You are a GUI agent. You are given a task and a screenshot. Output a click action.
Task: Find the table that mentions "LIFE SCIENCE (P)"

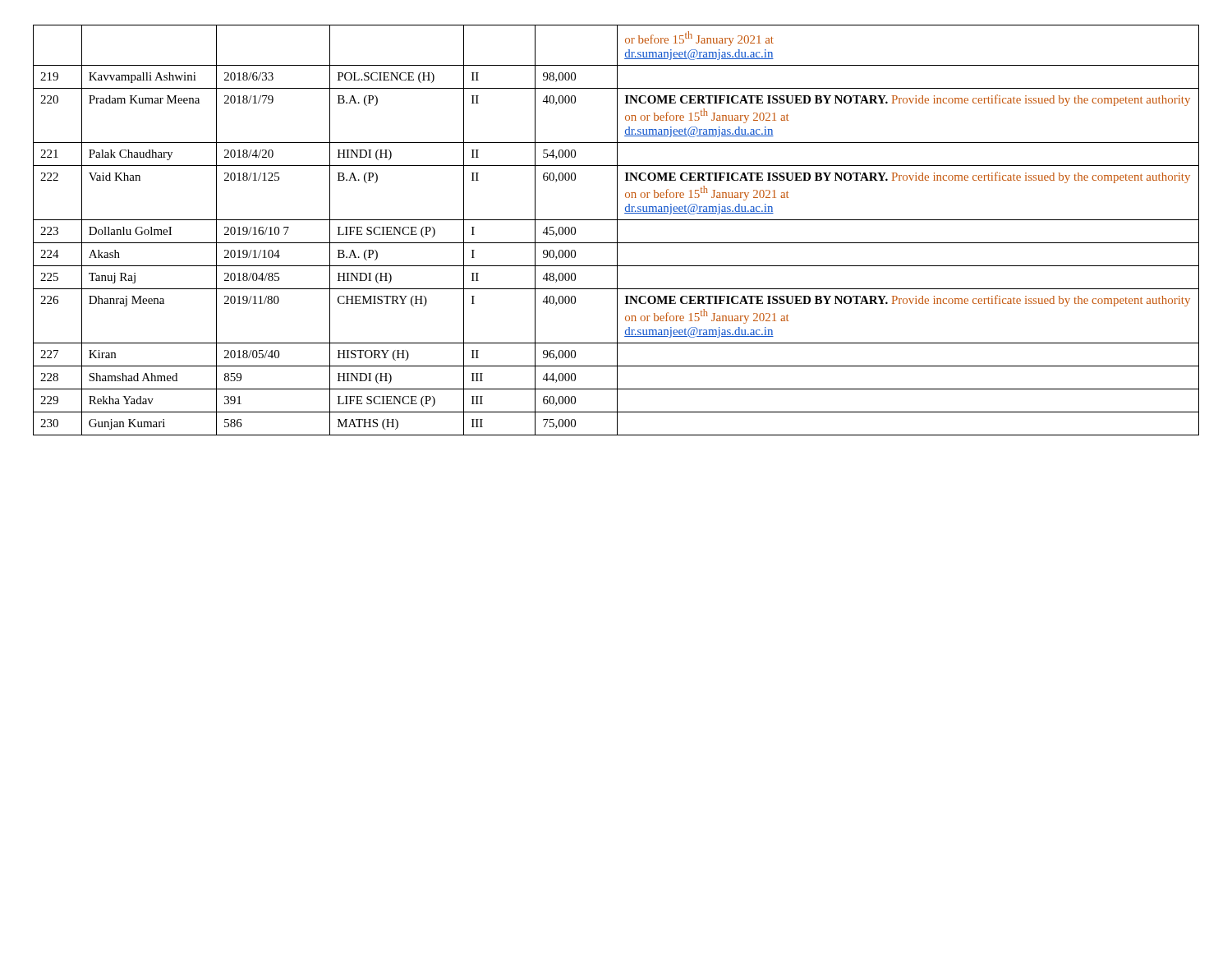616,230
